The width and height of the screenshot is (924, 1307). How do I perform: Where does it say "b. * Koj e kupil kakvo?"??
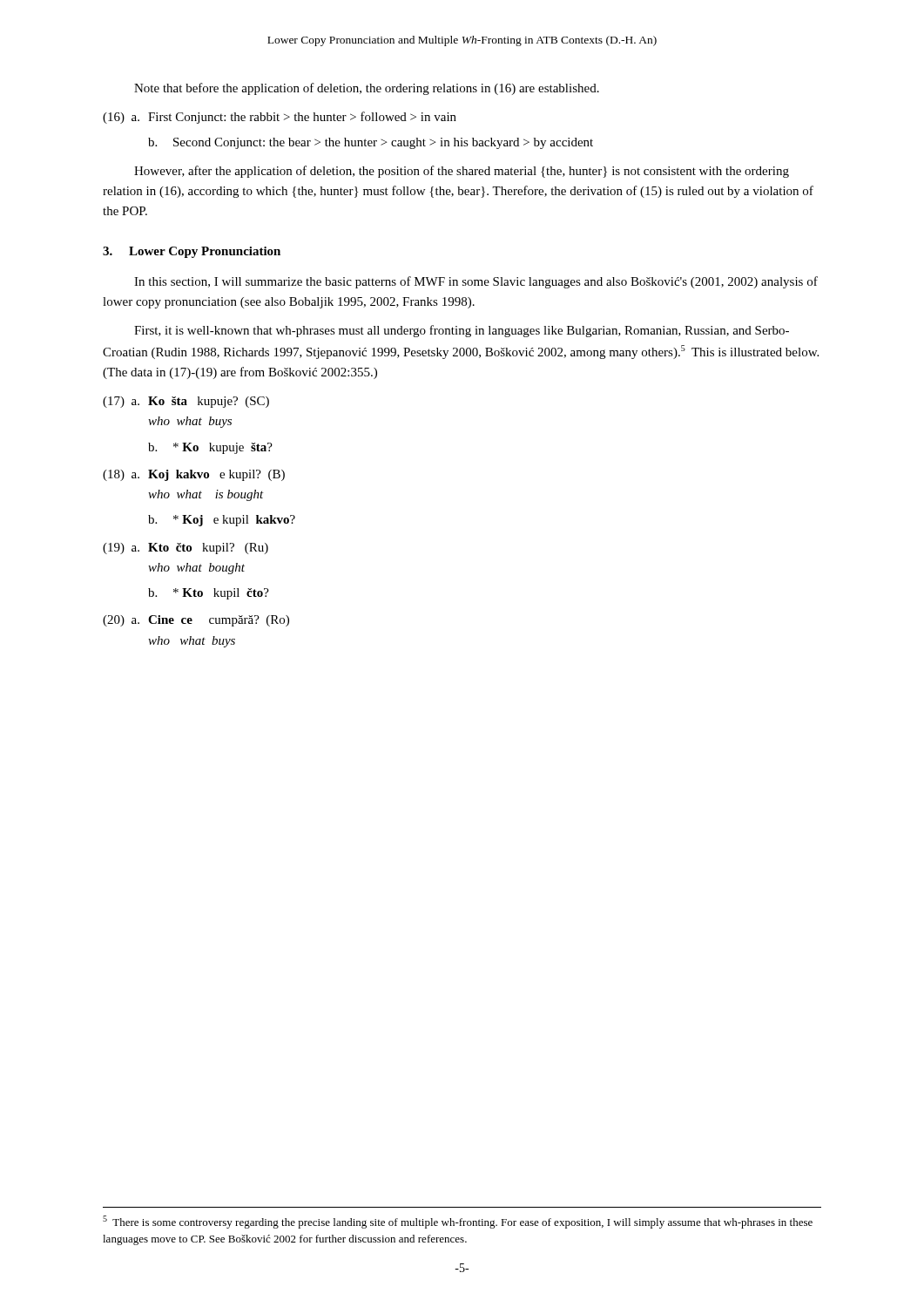point(222,521)
